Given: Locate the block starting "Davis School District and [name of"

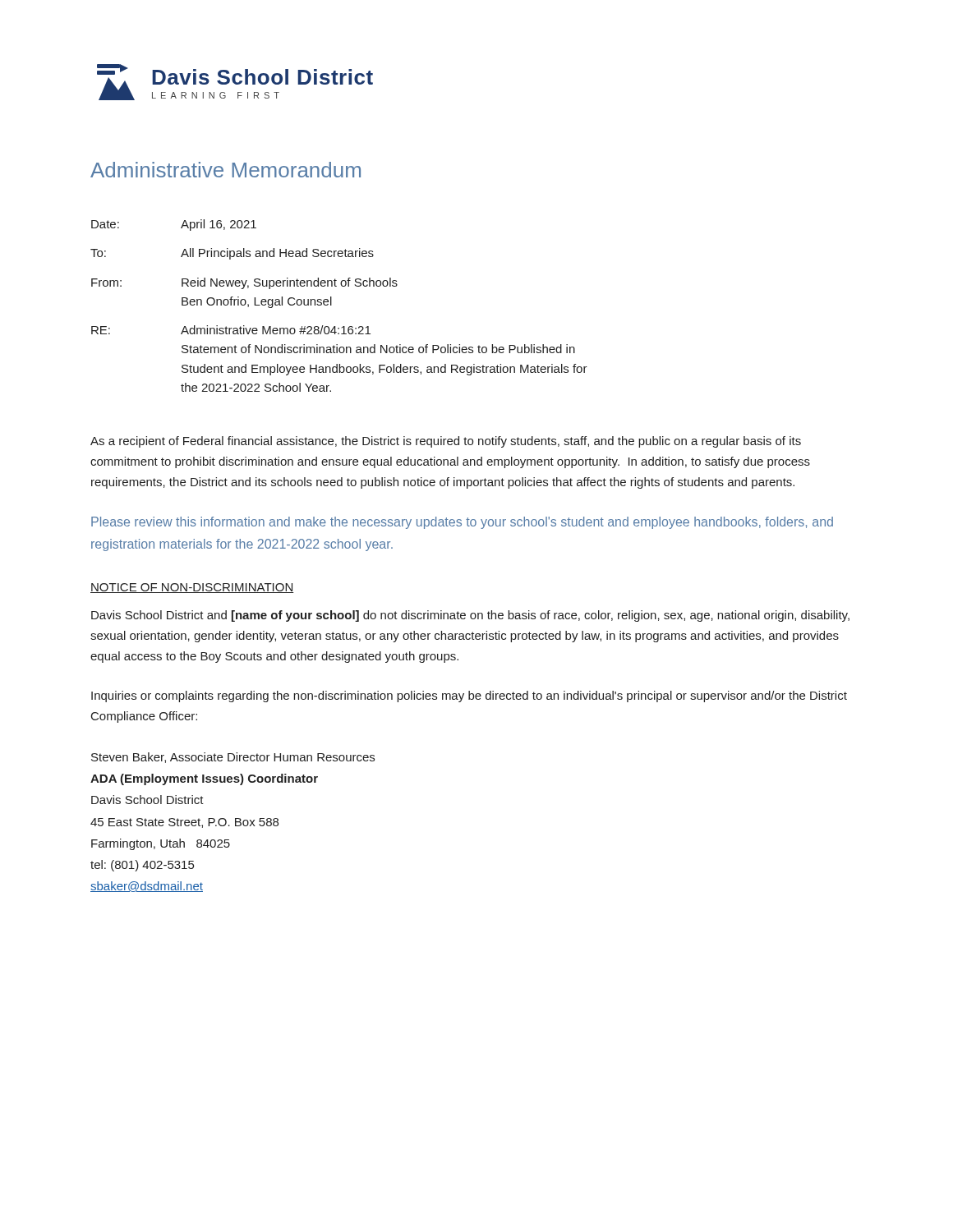Looking at the screenshot, I should tap(470, 635).
